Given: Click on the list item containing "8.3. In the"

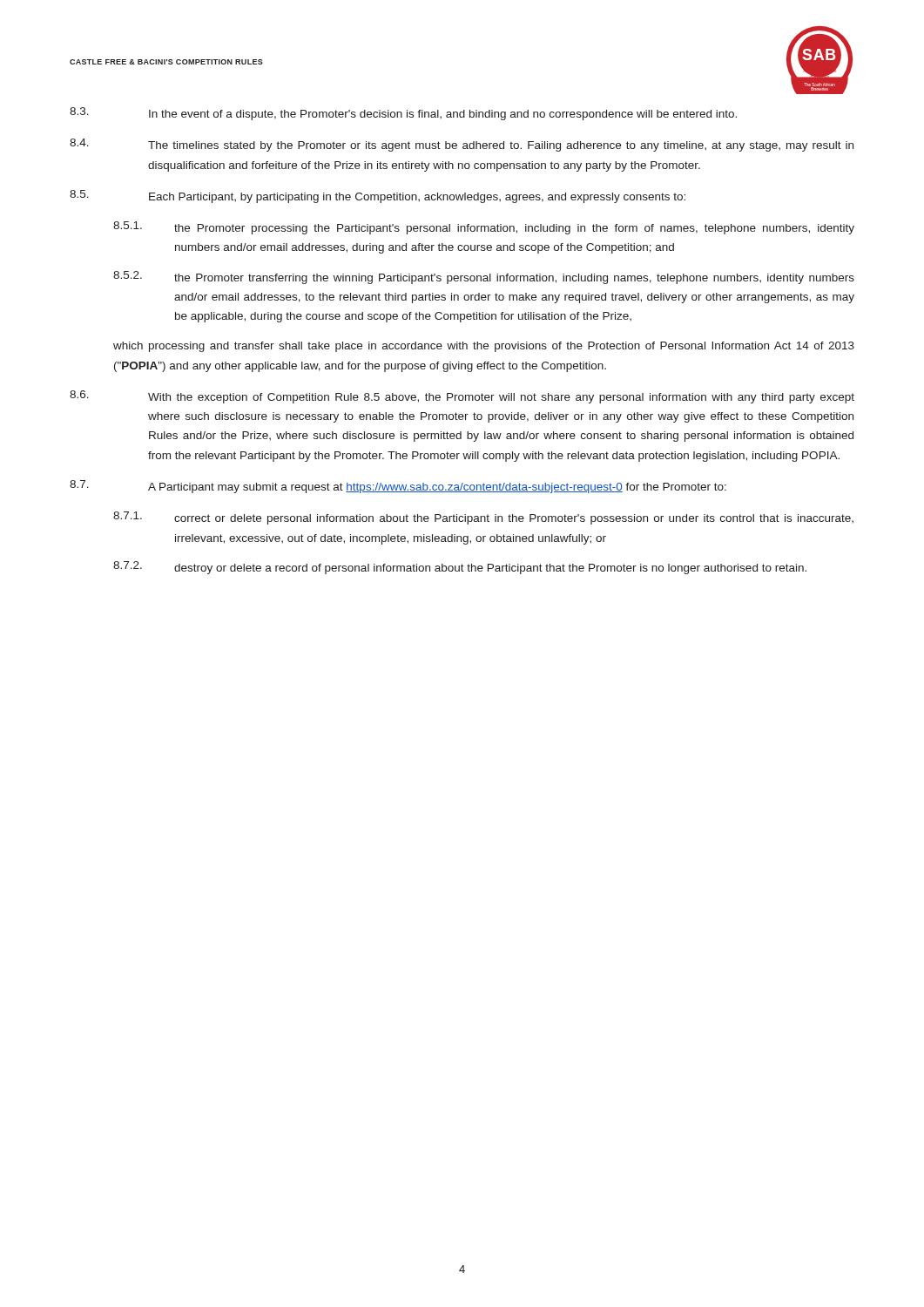Looking at the screenshot, I should (x=462, y=114).
